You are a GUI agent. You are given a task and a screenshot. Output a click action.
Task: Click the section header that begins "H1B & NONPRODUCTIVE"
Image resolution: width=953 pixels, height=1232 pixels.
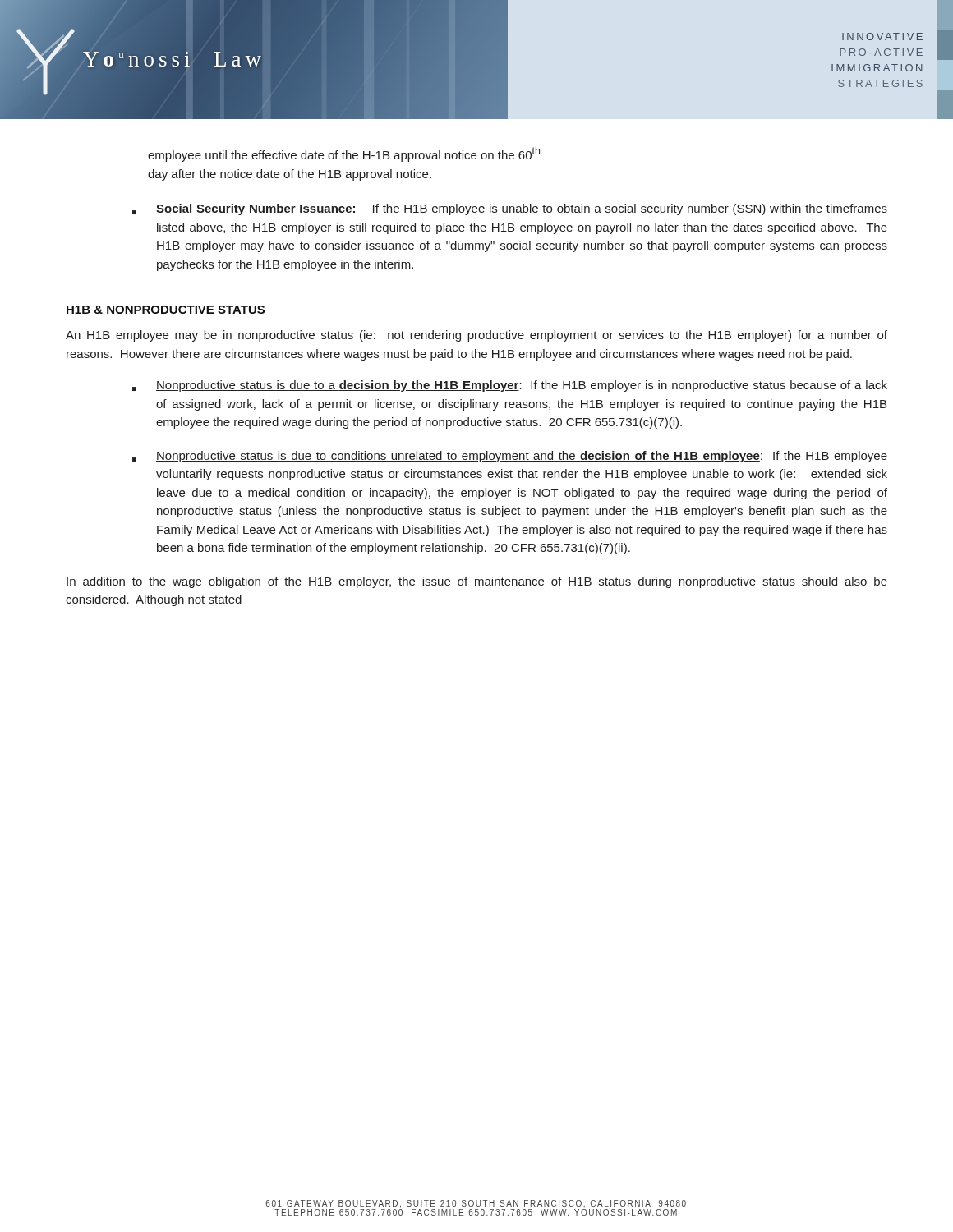click(165, 309)
